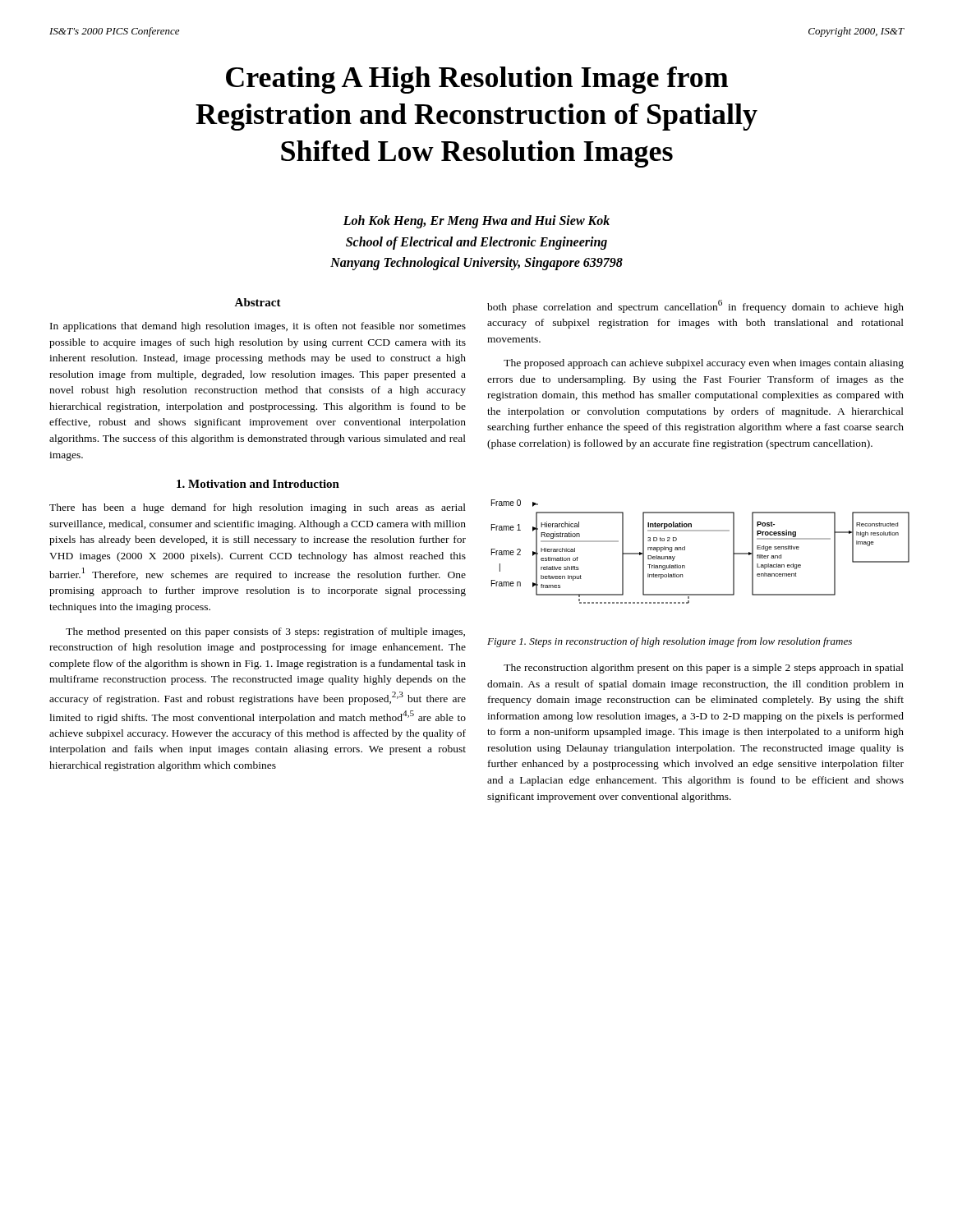The height and width of the screenshot is (1232, 953).
Task: Locate the text starting "both phase correlation and spectrum cancellation6 in"
Action: pos(695,374)
